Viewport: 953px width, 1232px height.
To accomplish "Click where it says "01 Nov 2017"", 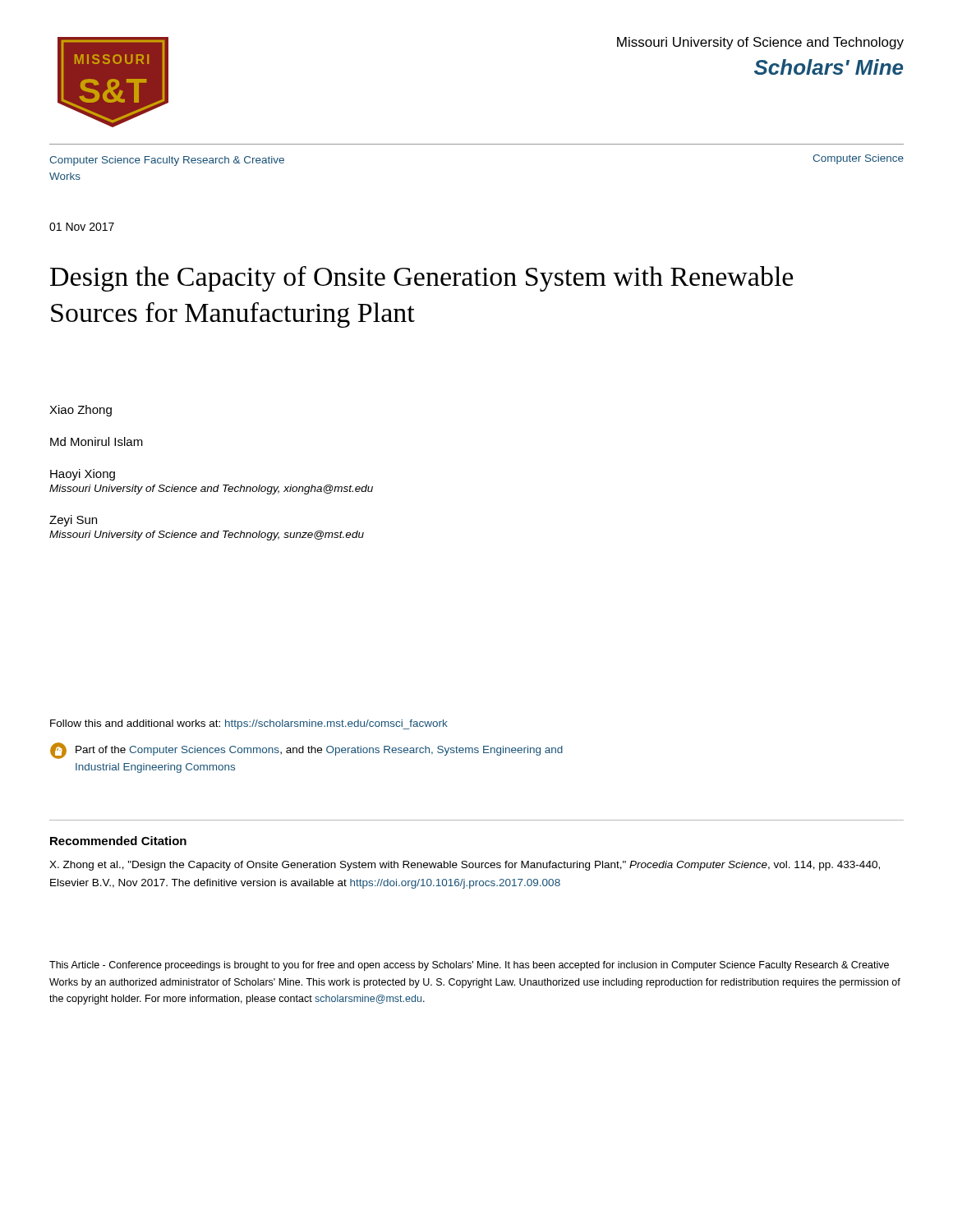I will (x=82, y=227).
